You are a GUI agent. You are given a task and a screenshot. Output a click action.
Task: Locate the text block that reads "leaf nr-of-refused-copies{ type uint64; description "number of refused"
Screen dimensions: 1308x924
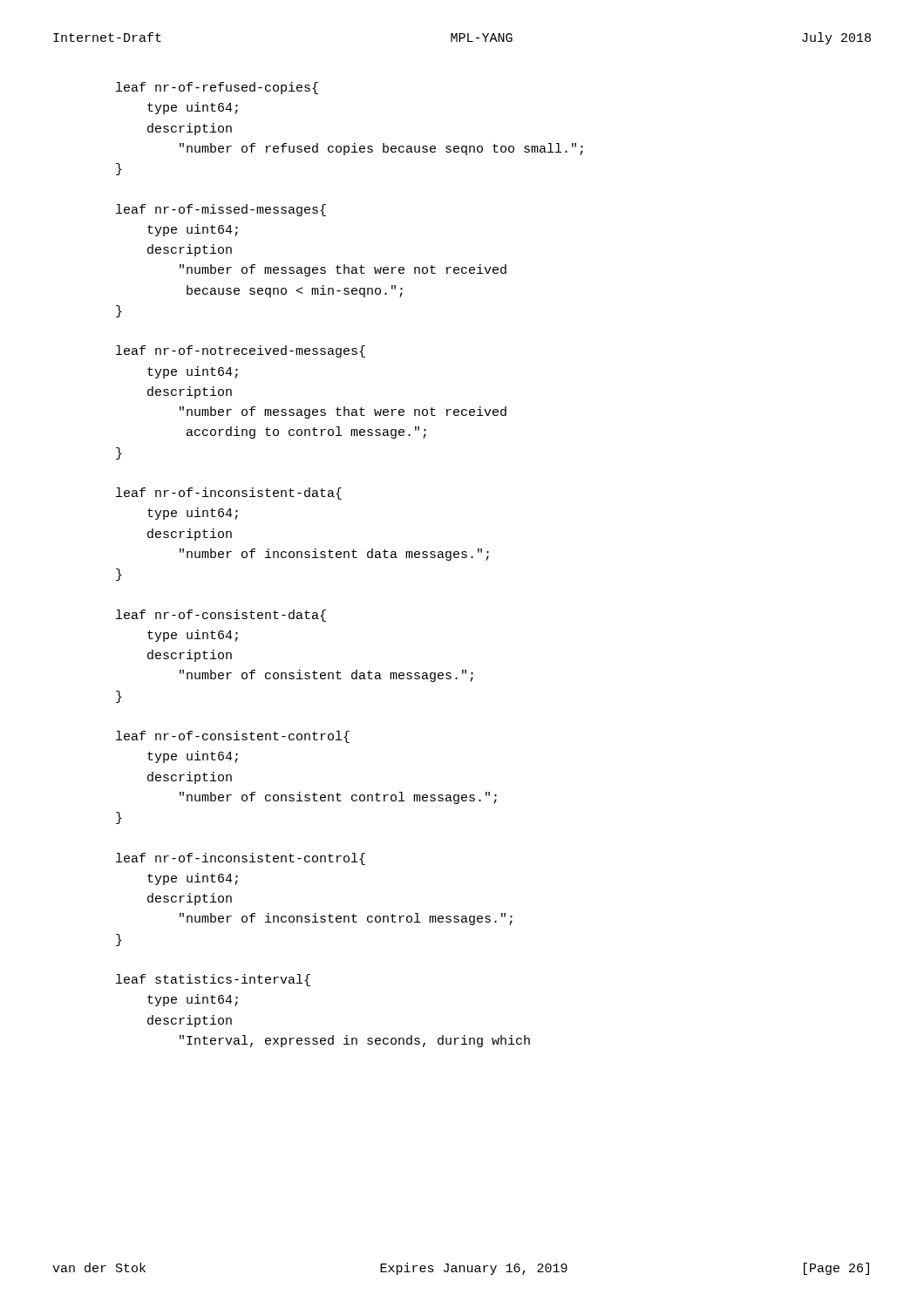click(319, 565)
